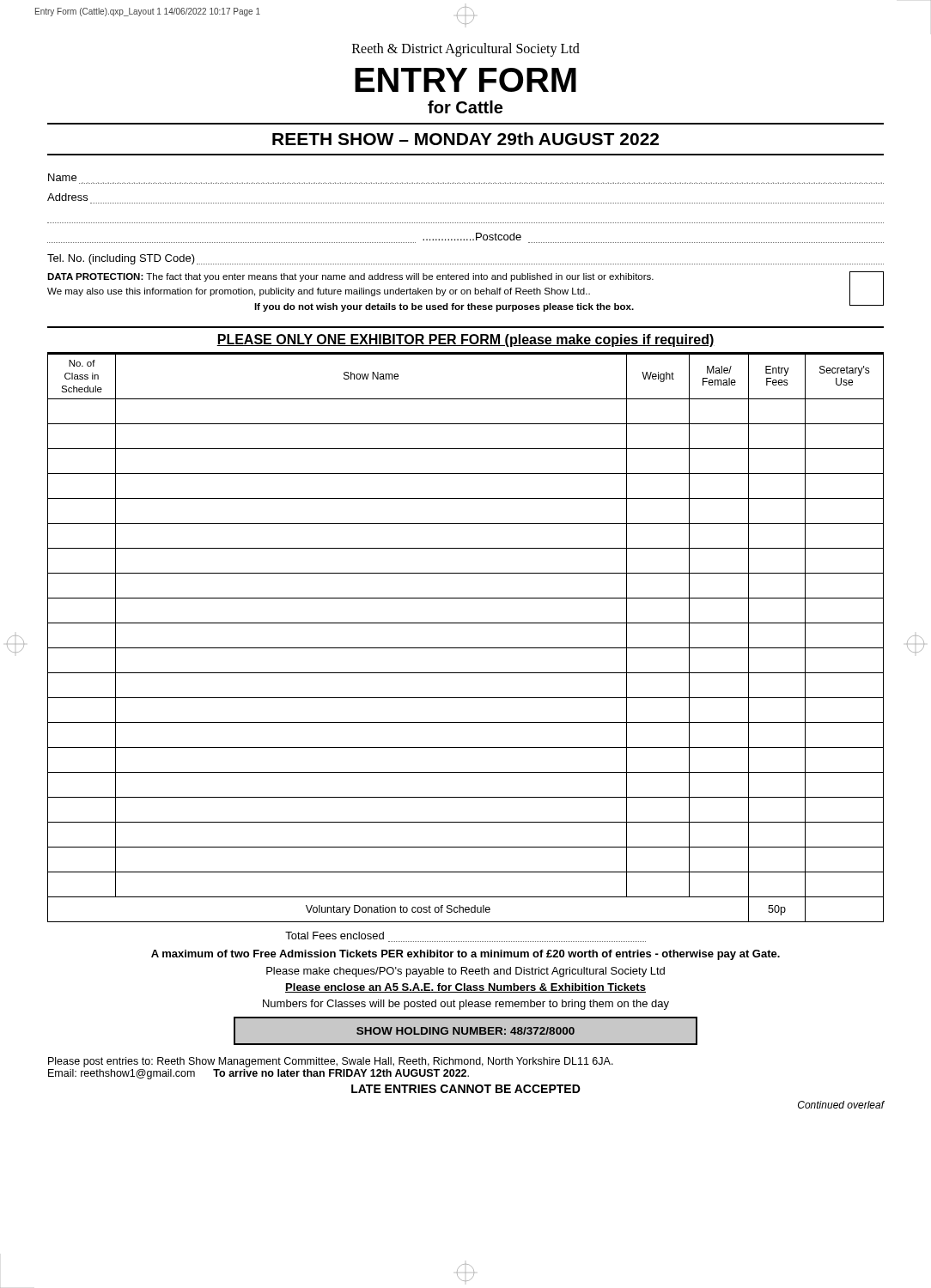931x1288 pixels.
Task: Click the passage that begins "Tel. No. (including"
Action: [x=466, y=258]
